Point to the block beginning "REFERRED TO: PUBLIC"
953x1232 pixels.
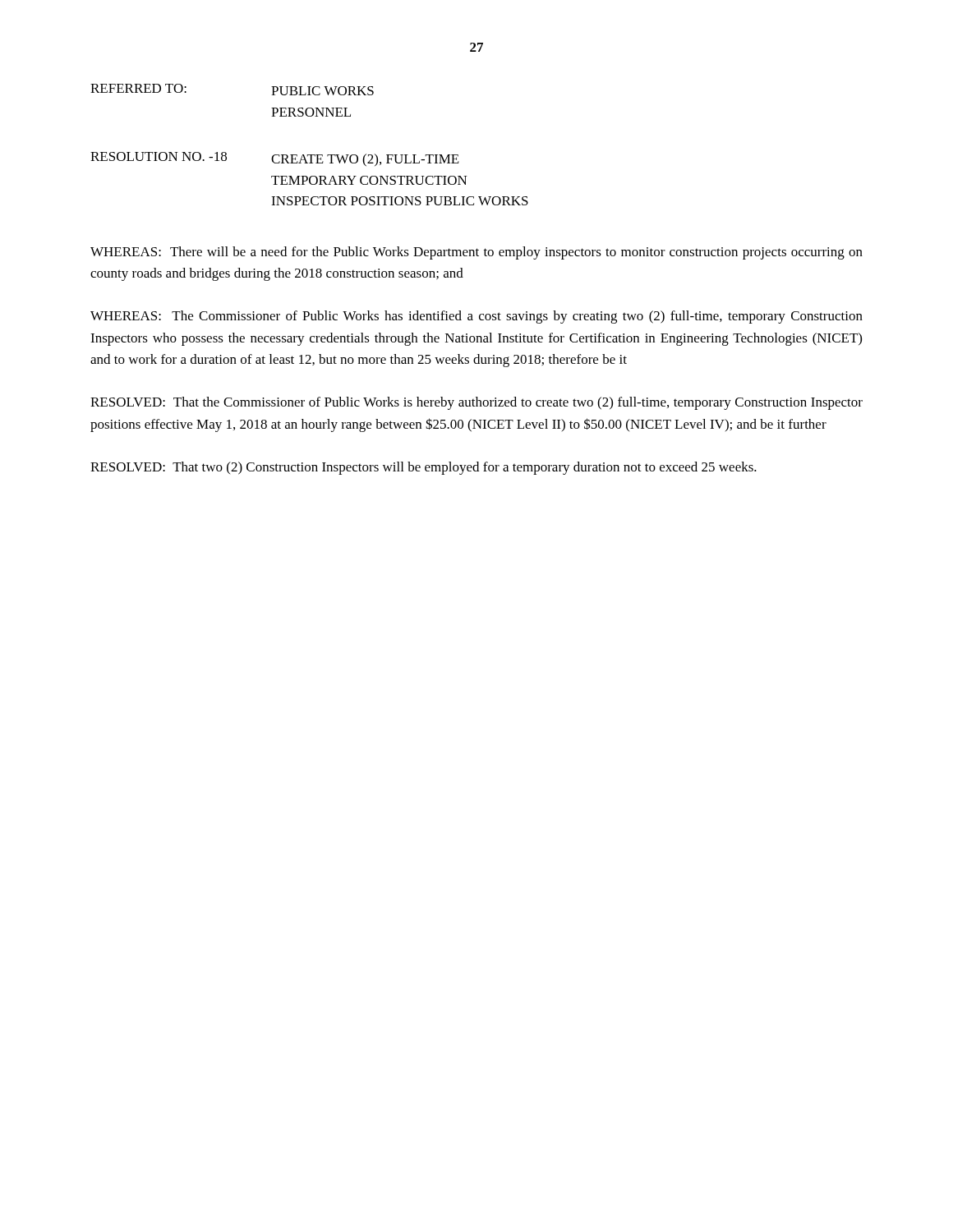point(138,88)
